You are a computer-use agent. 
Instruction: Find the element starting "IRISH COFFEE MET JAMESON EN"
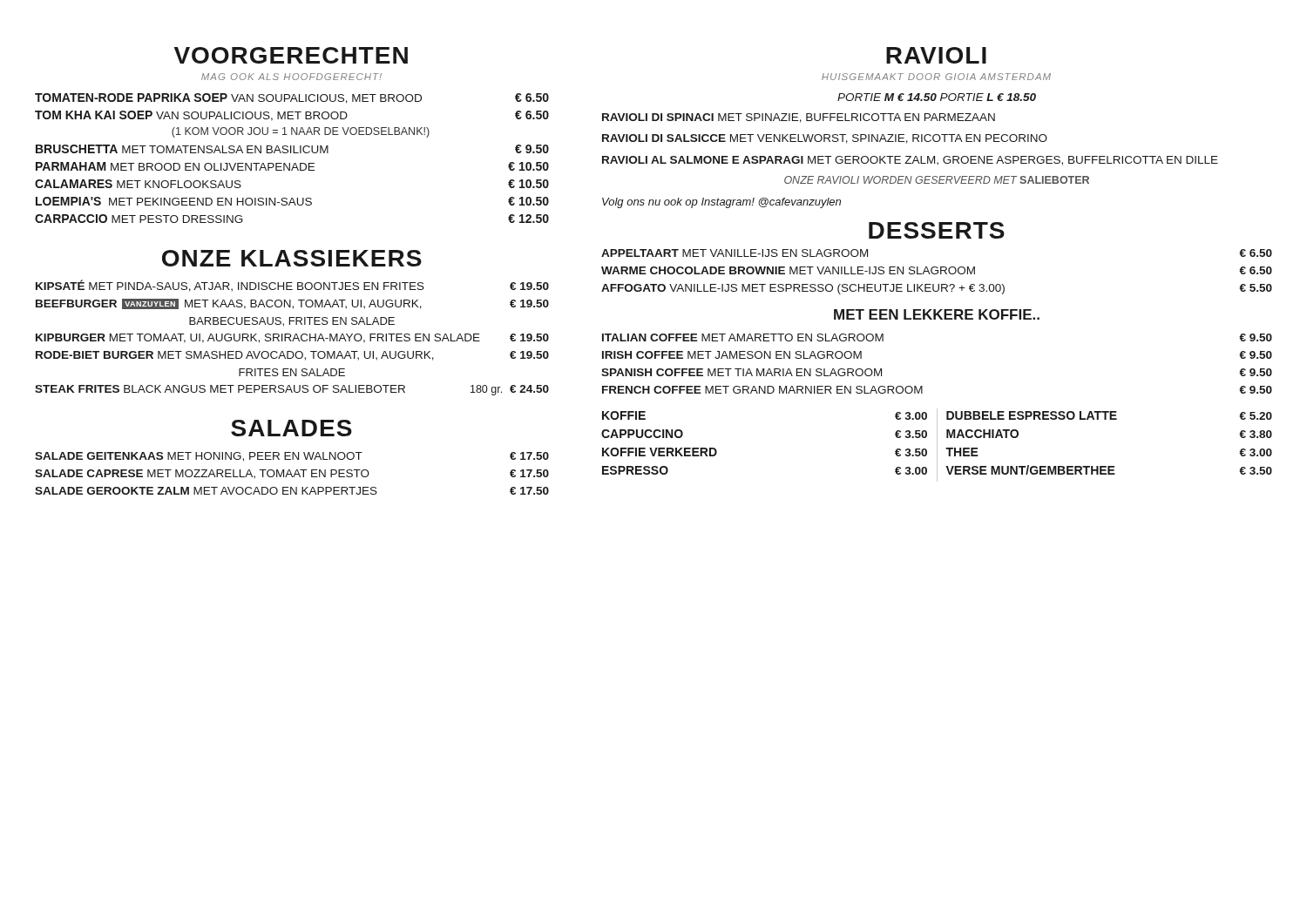(732, 355)
